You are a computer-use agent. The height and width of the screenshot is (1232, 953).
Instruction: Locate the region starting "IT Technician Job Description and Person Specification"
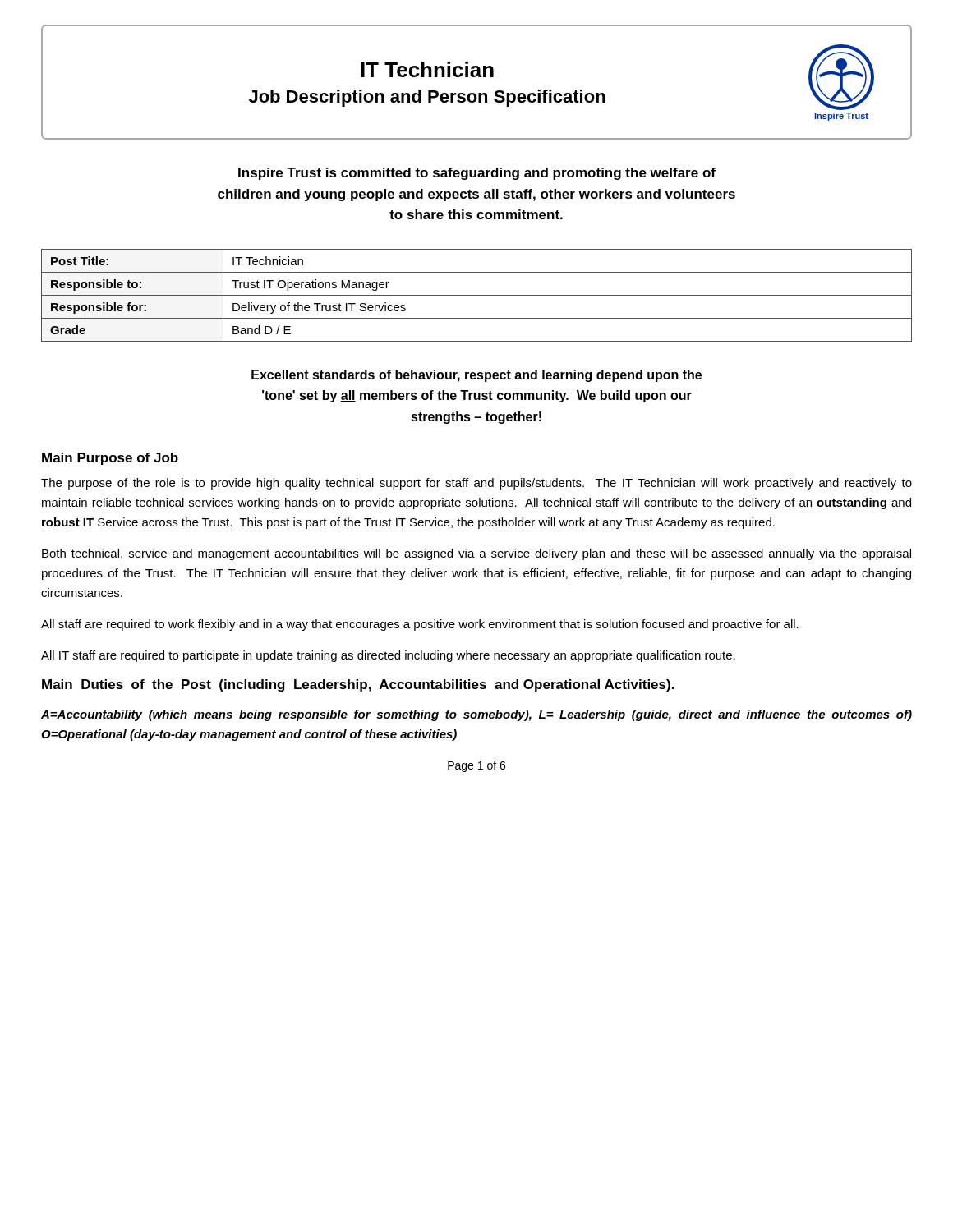point(427,82)
